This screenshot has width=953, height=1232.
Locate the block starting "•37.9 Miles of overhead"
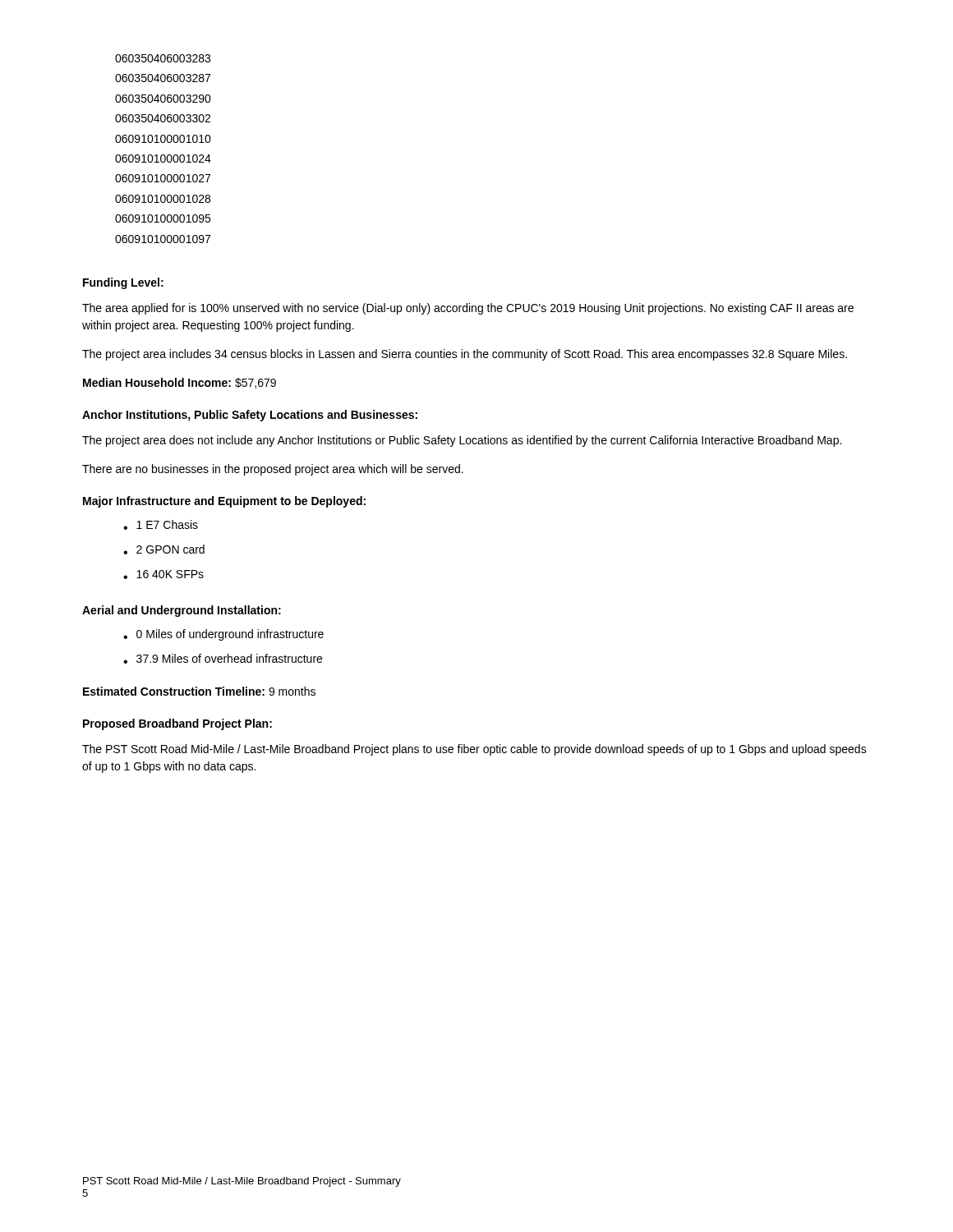[223, 662]
